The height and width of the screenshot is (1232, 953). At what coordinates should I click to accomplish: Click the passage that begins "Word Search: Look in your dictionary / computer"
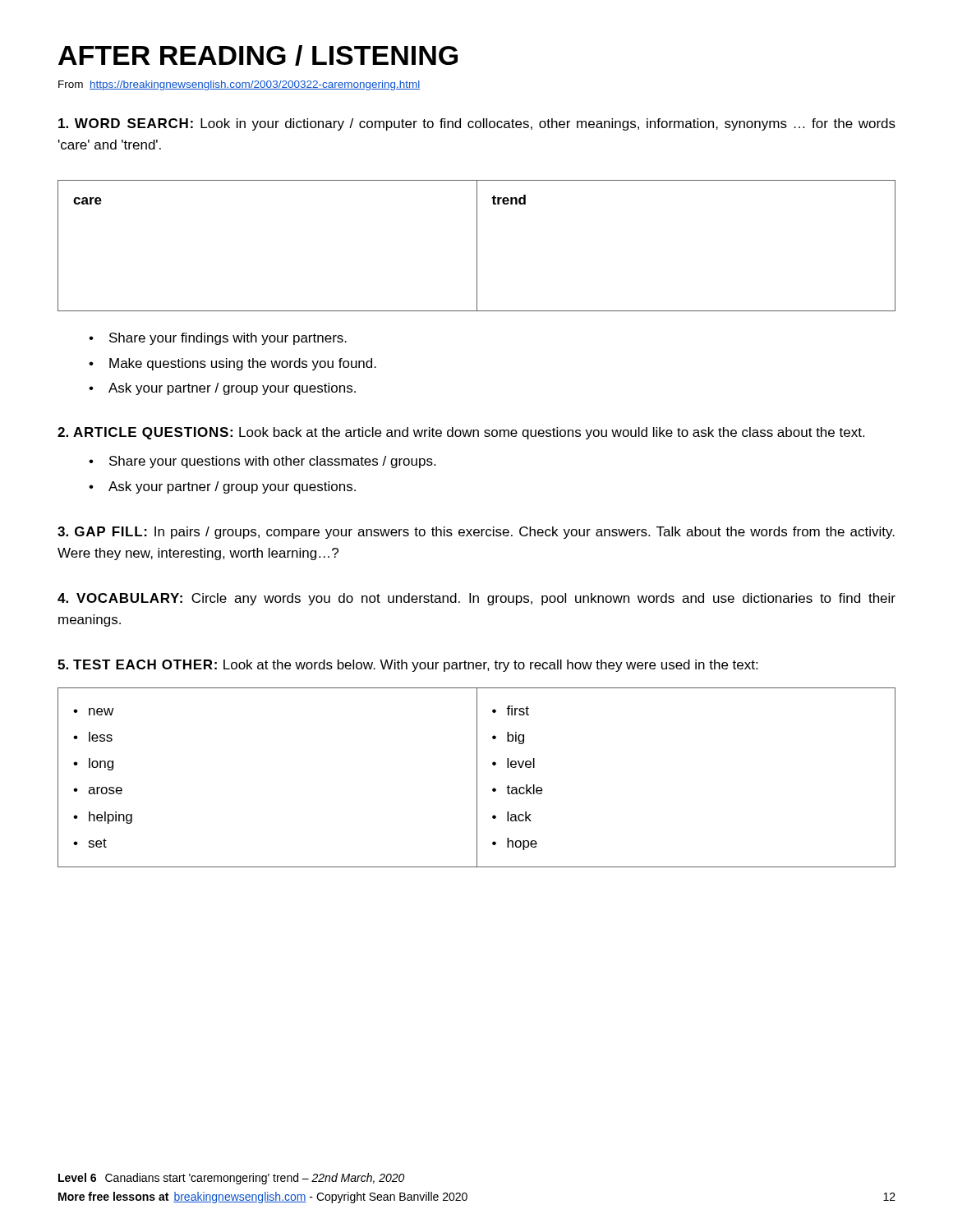click(476, 134)
